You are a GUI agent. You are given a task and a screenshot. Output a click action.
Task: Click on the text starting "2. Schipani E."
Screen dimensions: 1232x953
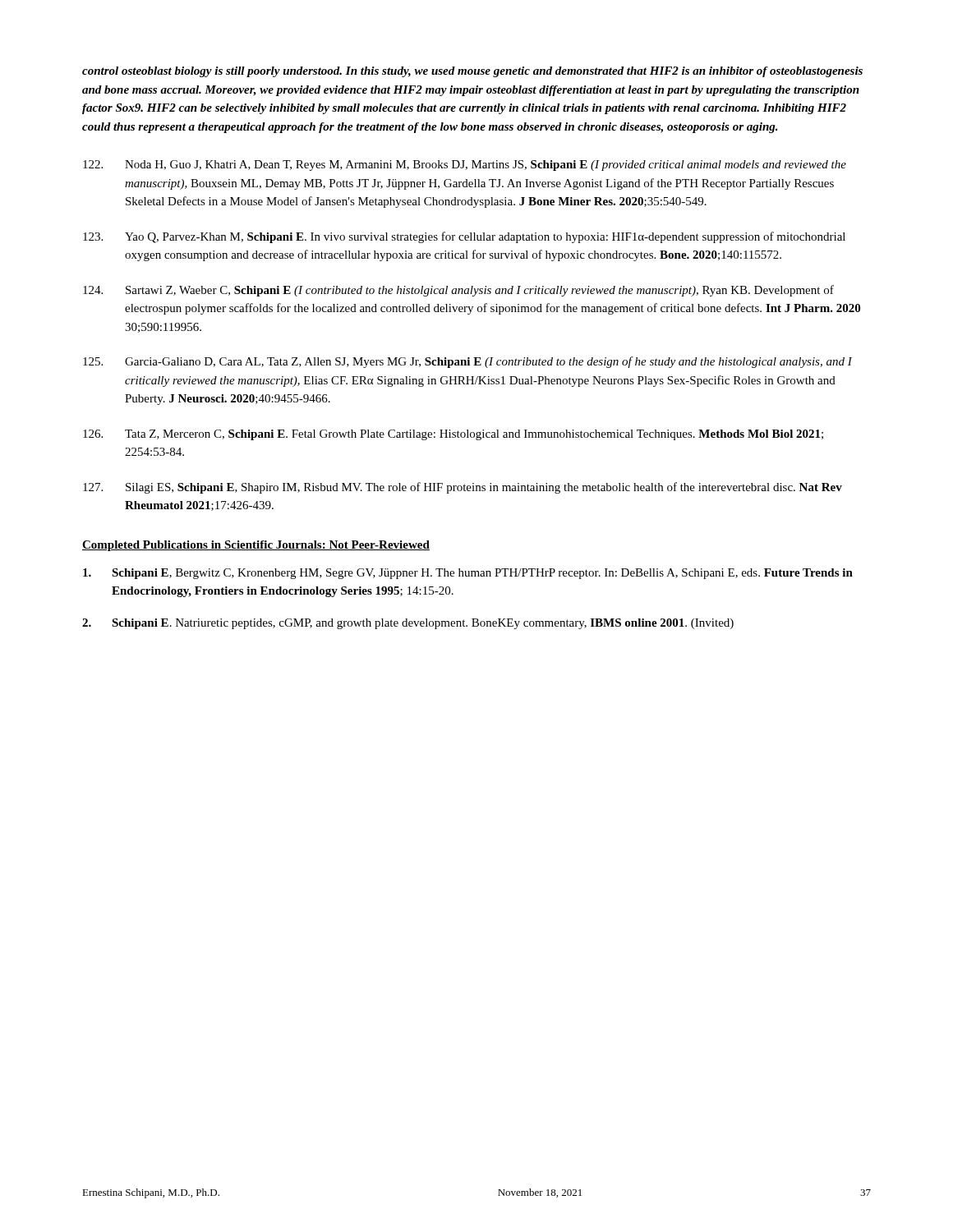(x=476, y=622)
